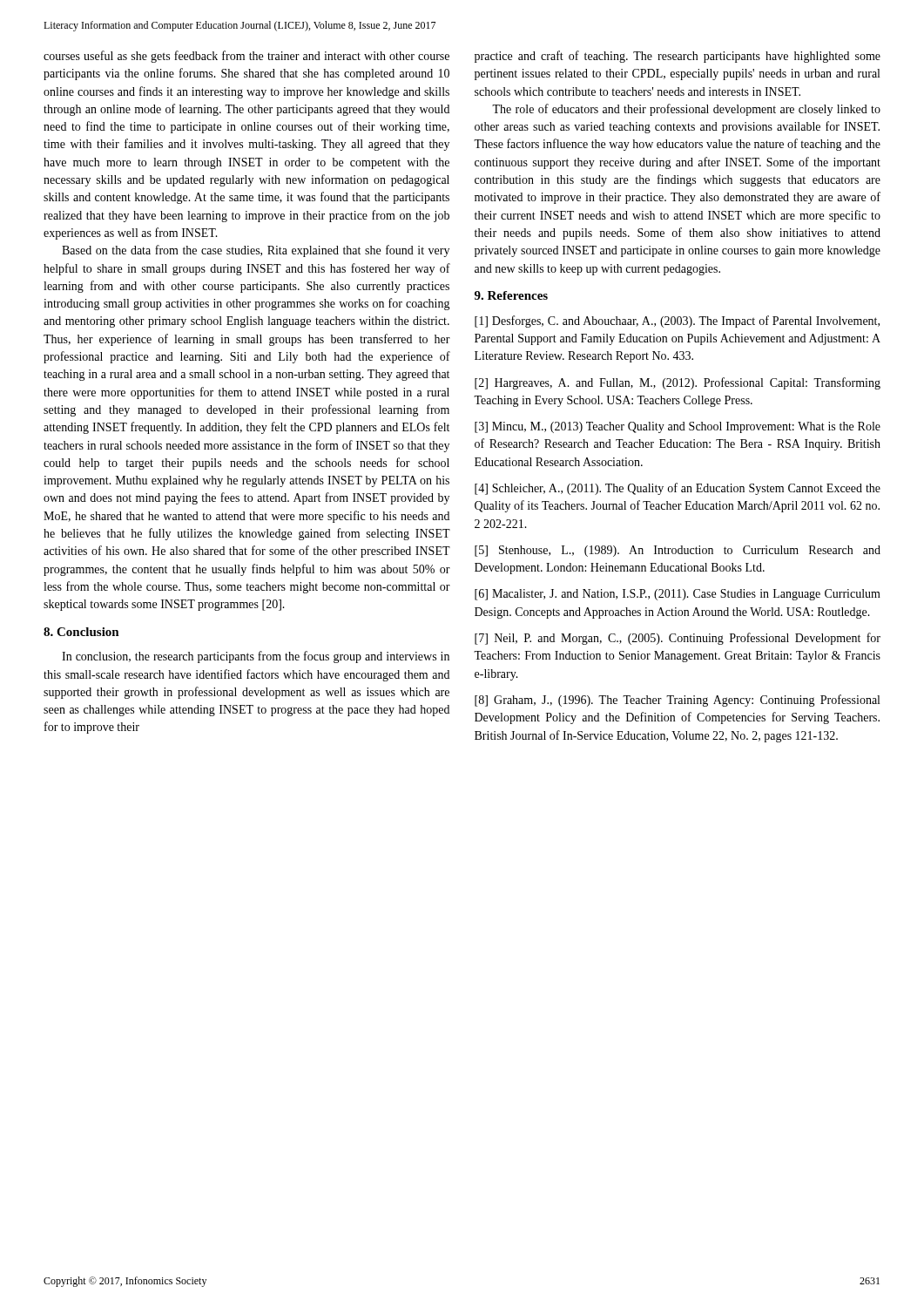Locate the section header containing "8. Conclusion"
The height and width of the screenshot is (1307, 924).
[x=81, y=631]
